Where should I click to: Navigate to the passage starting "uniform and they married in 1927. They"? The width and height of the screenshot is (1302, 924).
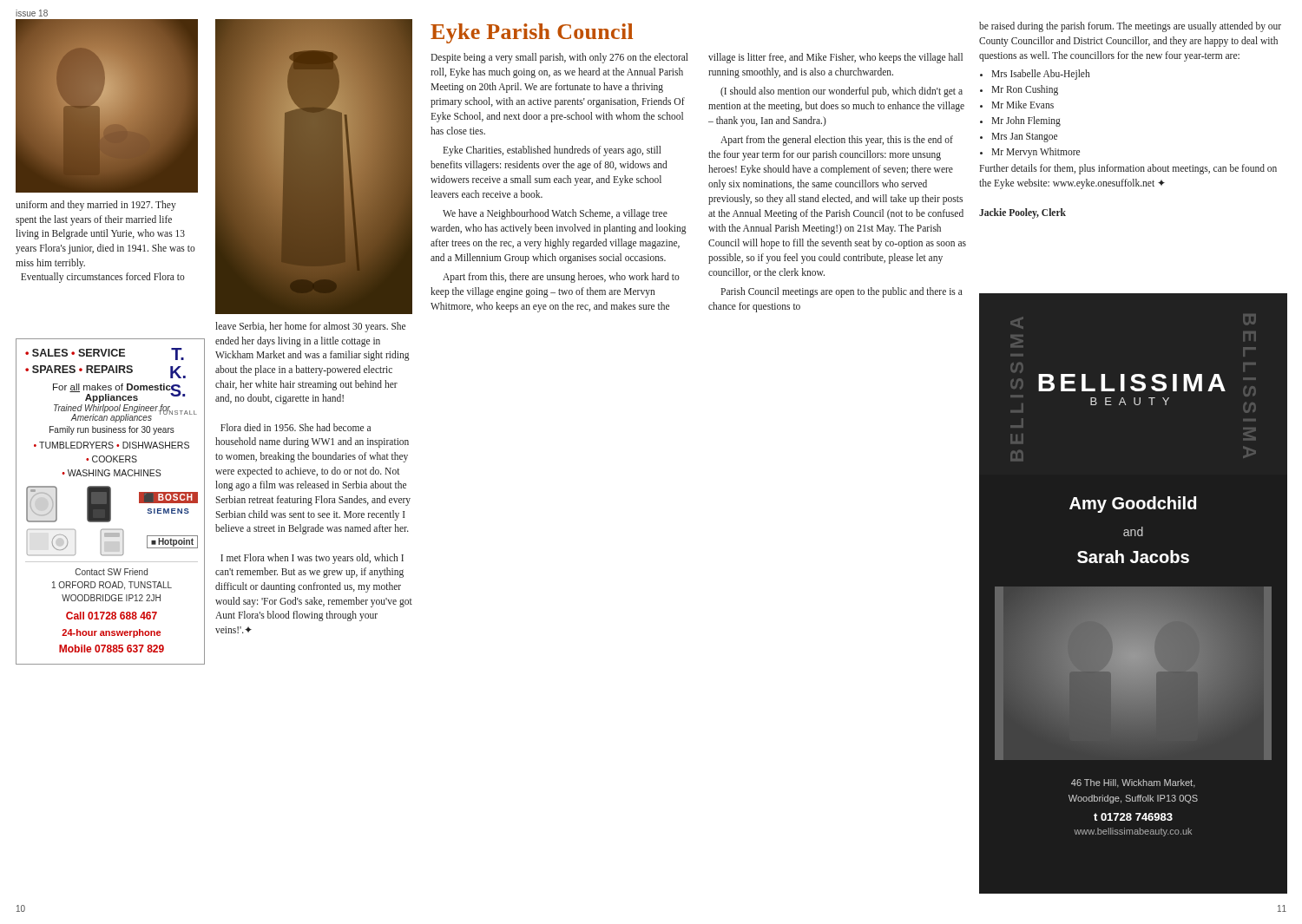(x=105, y=241)
